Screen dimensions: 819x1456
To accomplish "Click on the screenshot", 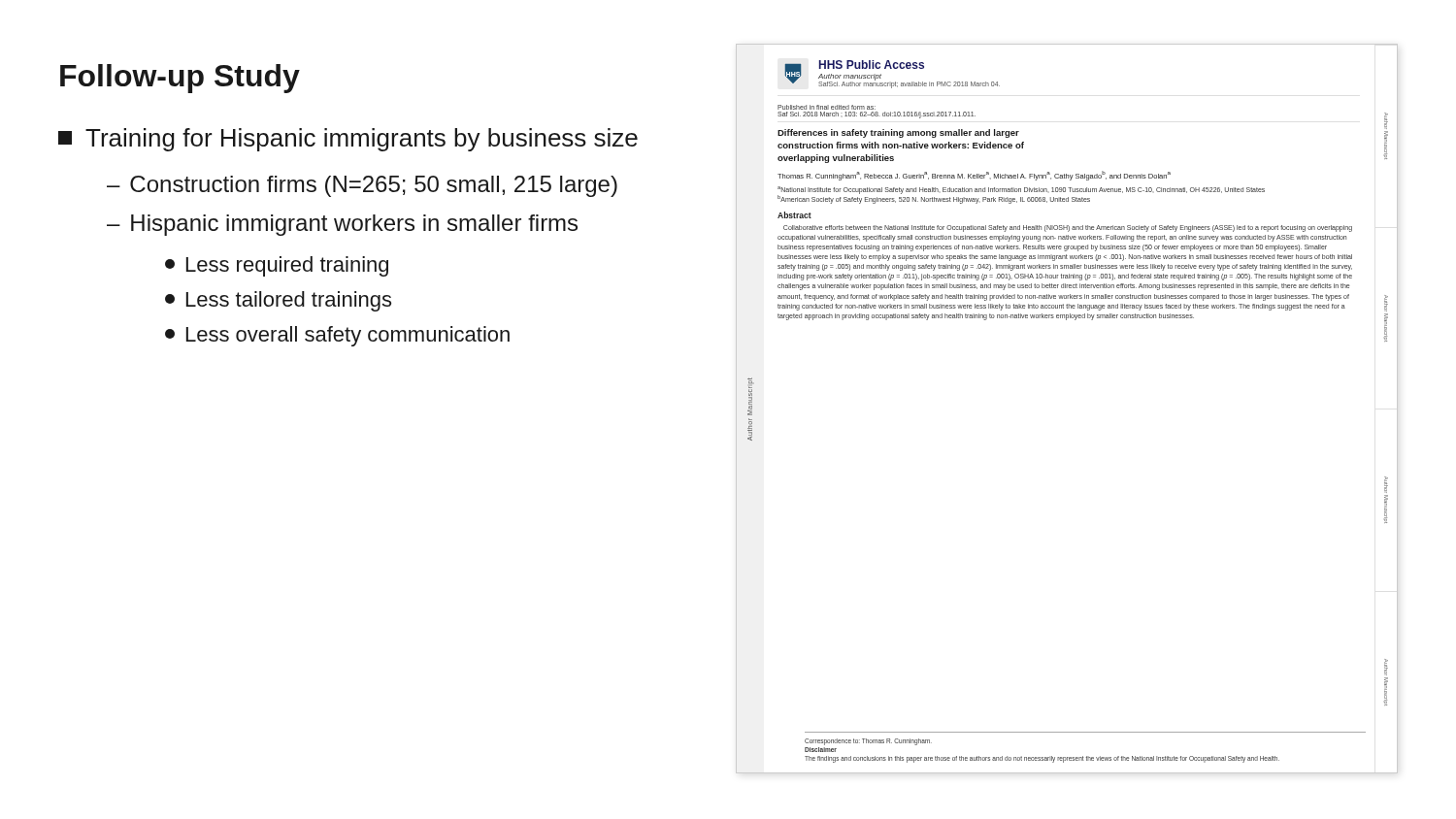I will (x=1067, y=409).
